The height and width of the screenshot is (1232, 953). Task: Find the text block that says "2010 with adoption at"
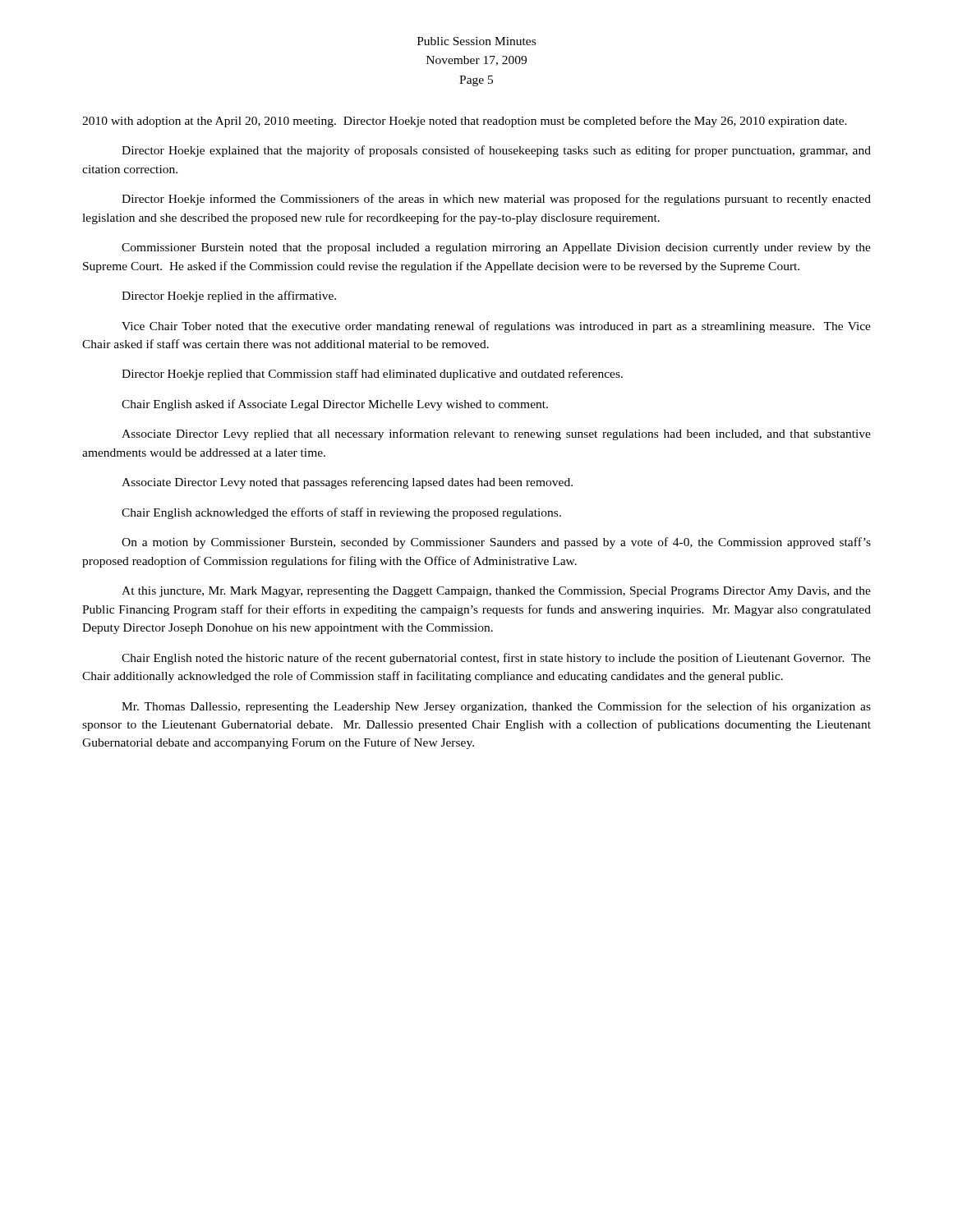(465, 120)
